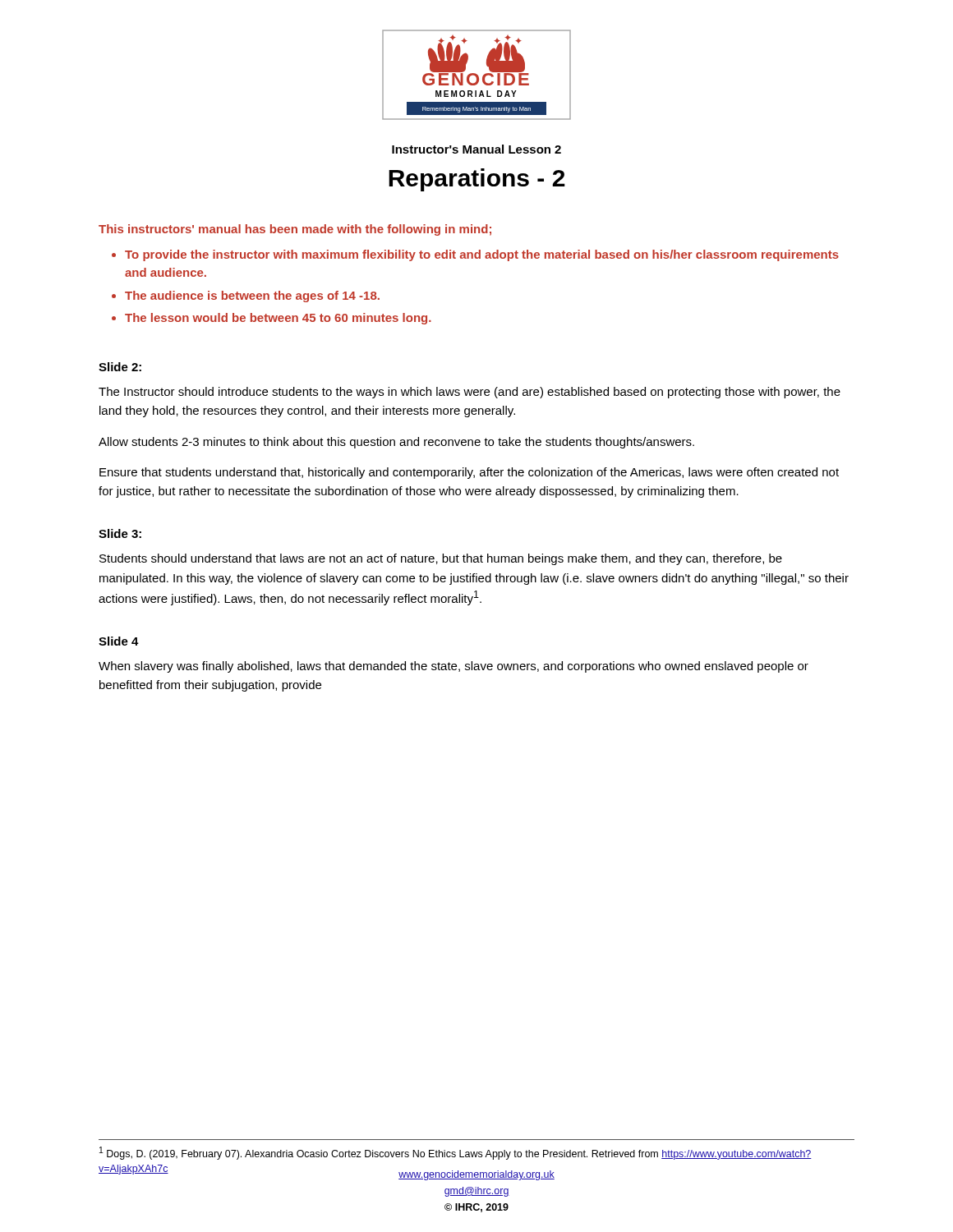The image size is (953, 1232).
Task: Find the element starting "Slide 2:"
Action: coord(120,367)
